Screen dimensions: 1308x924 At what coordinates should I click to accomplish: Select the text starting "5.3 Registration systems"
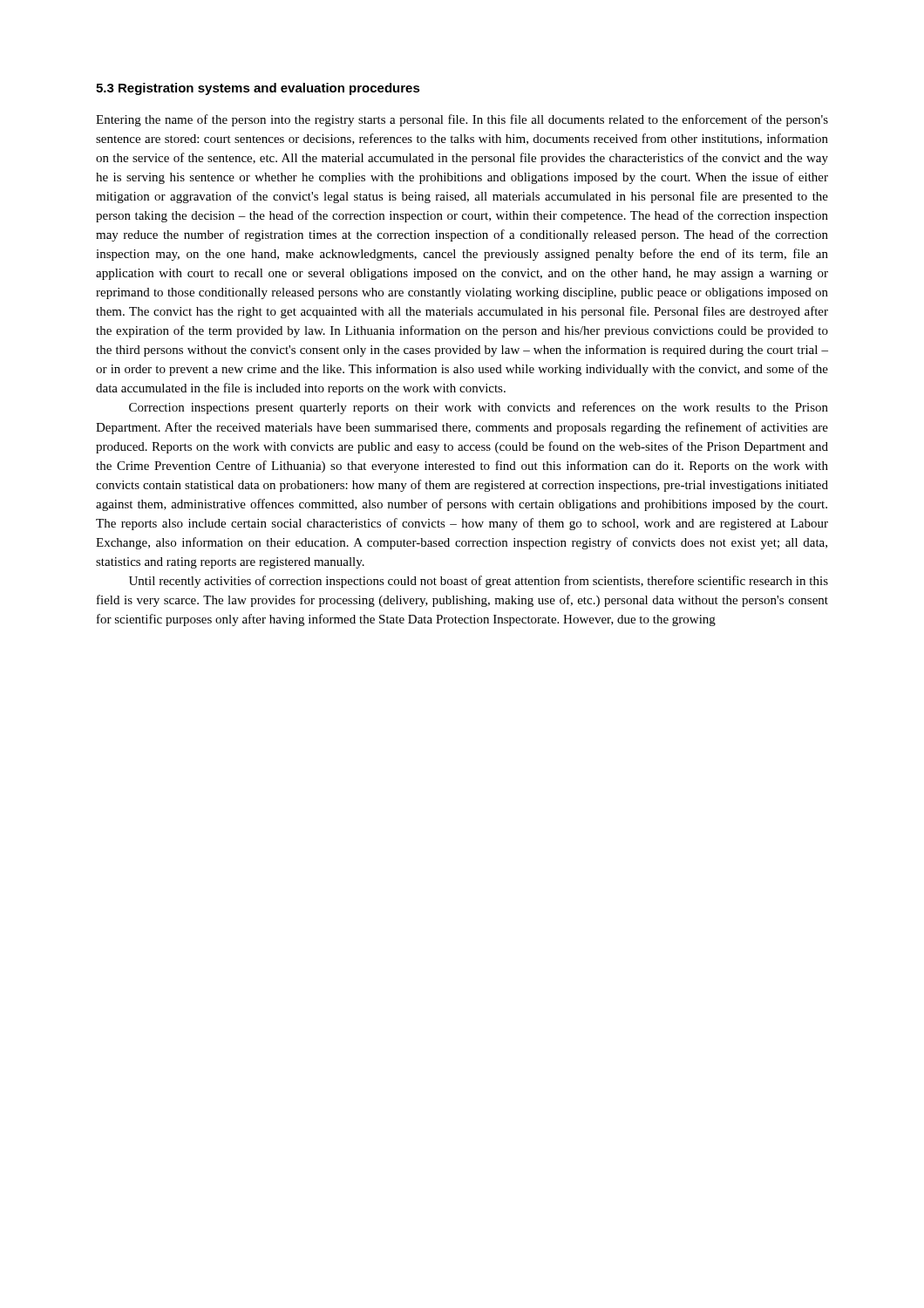258,88
